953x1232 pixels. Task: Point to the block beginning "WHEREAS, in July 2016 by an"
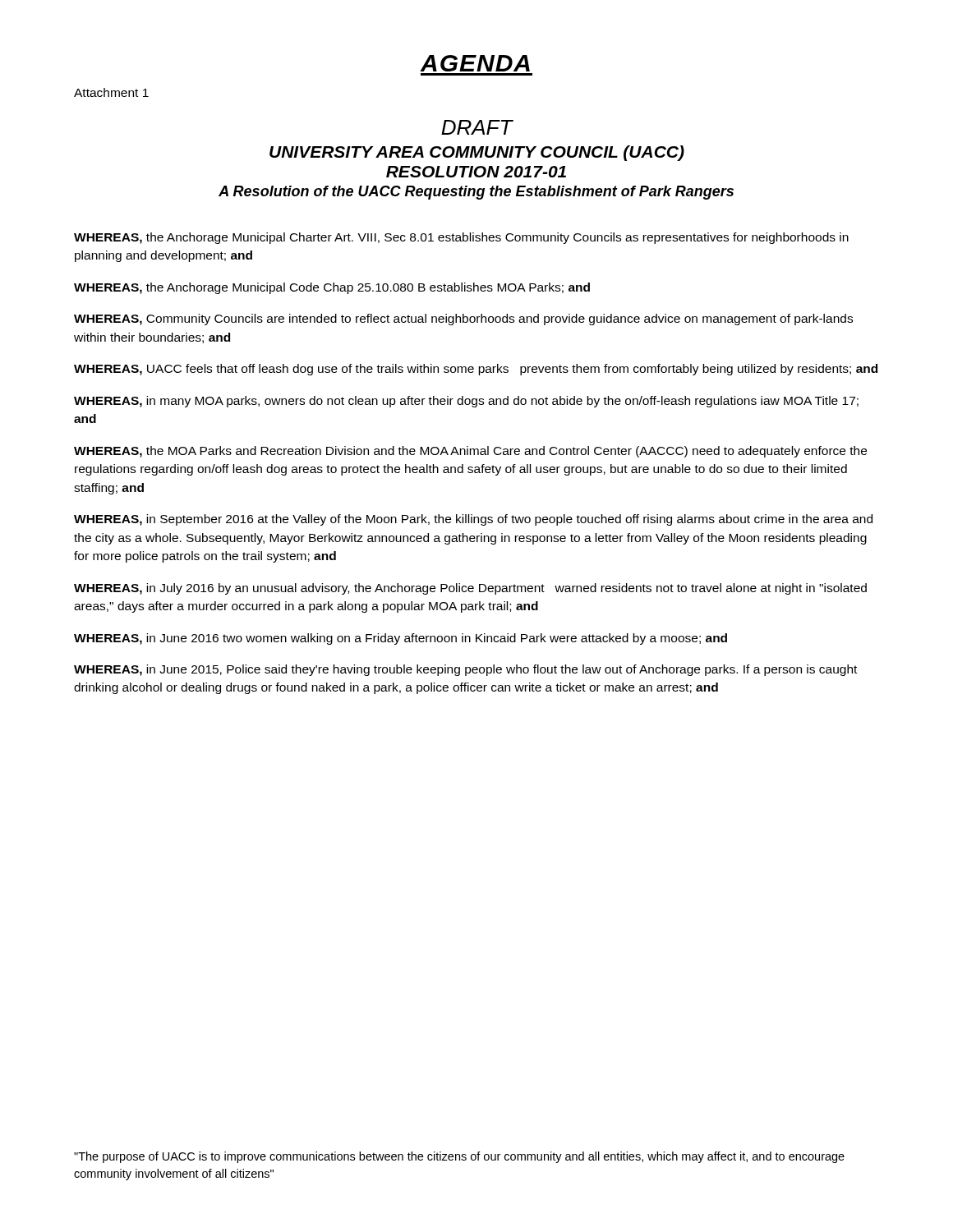pos(471,597)
